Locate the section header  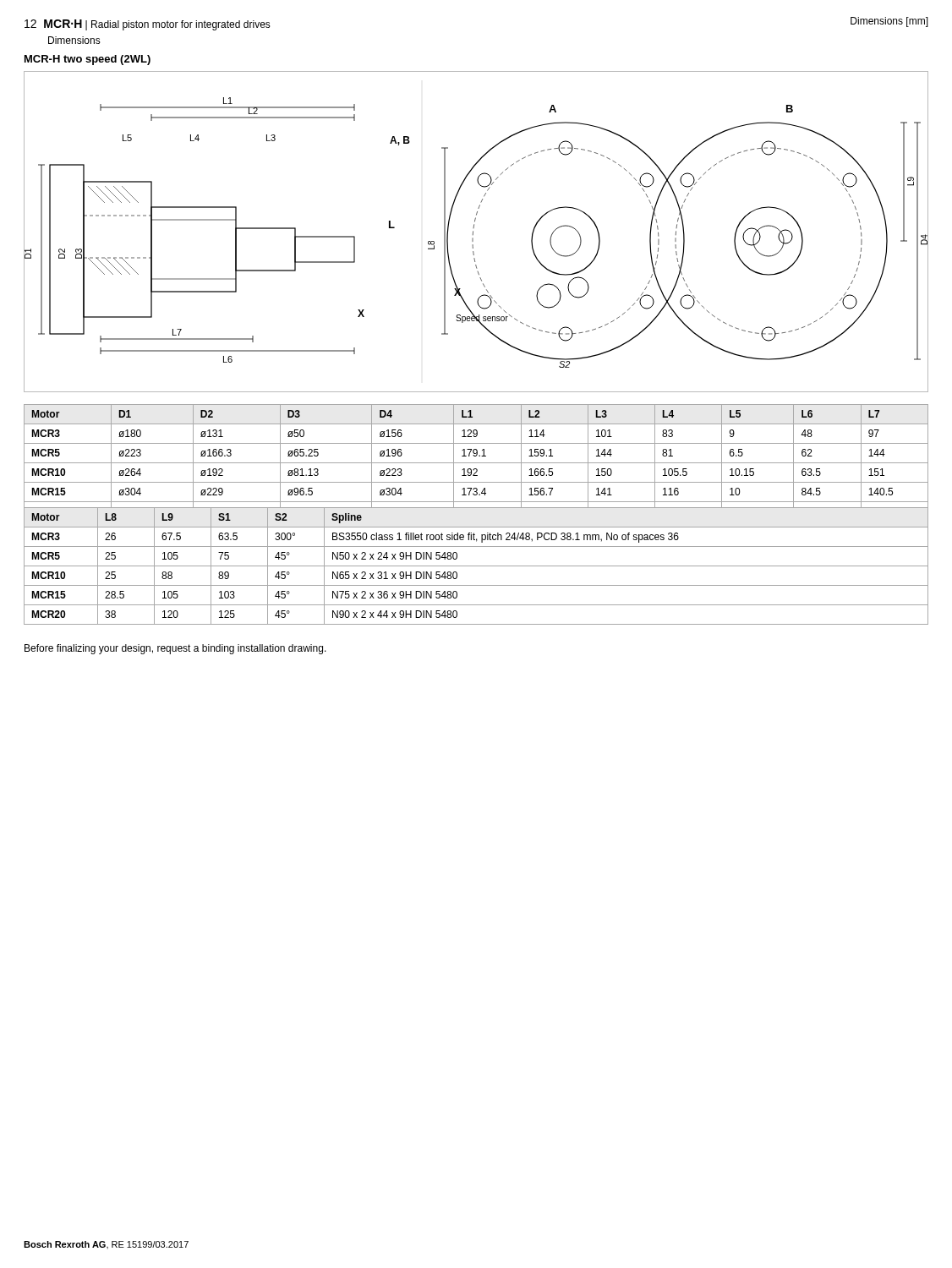coord(87,59)
